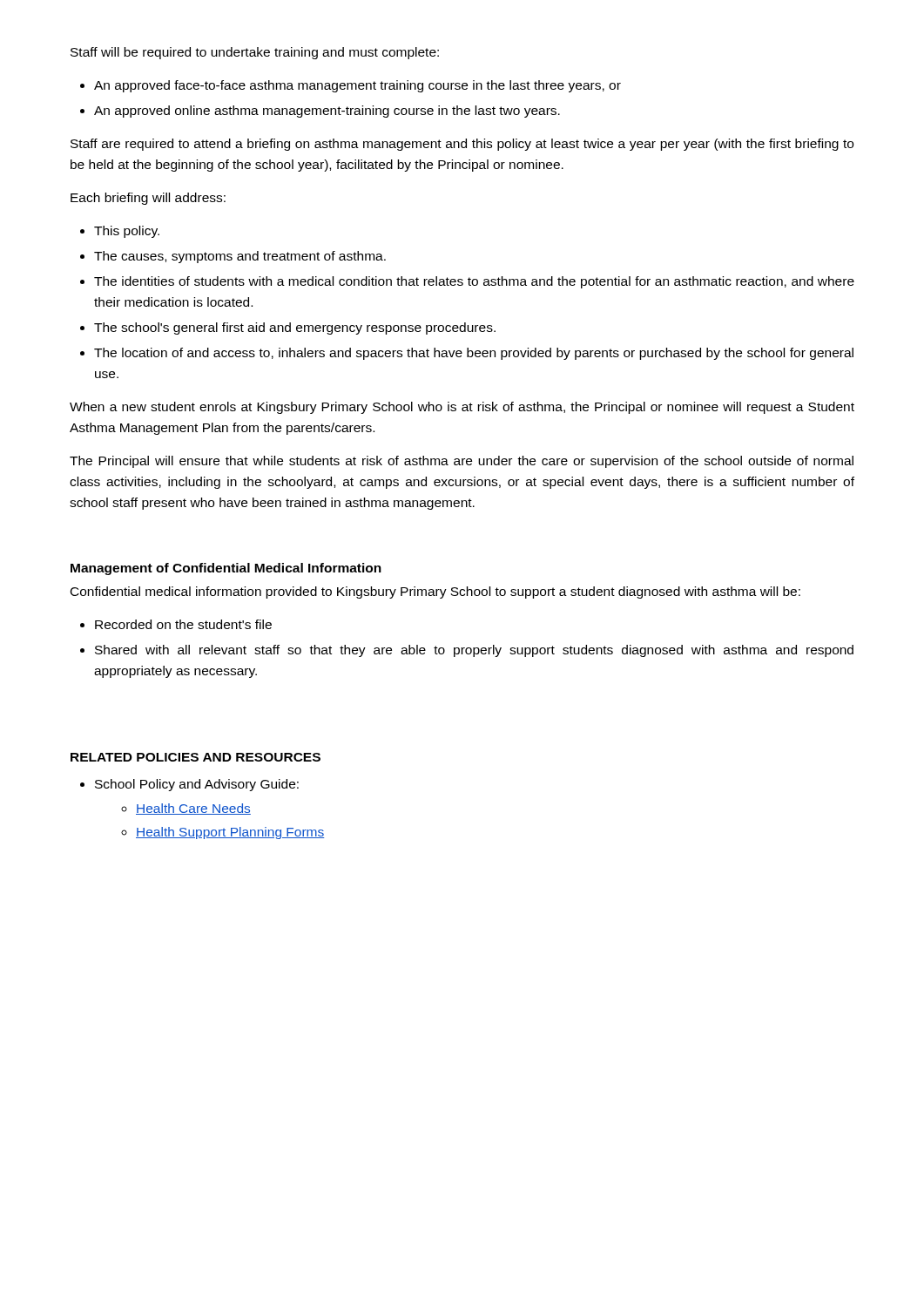The height and width of the screenshot is (1307, 924).
Task: Locate the text block that says "When a new student enrols at"
Action: click(462, 417)
